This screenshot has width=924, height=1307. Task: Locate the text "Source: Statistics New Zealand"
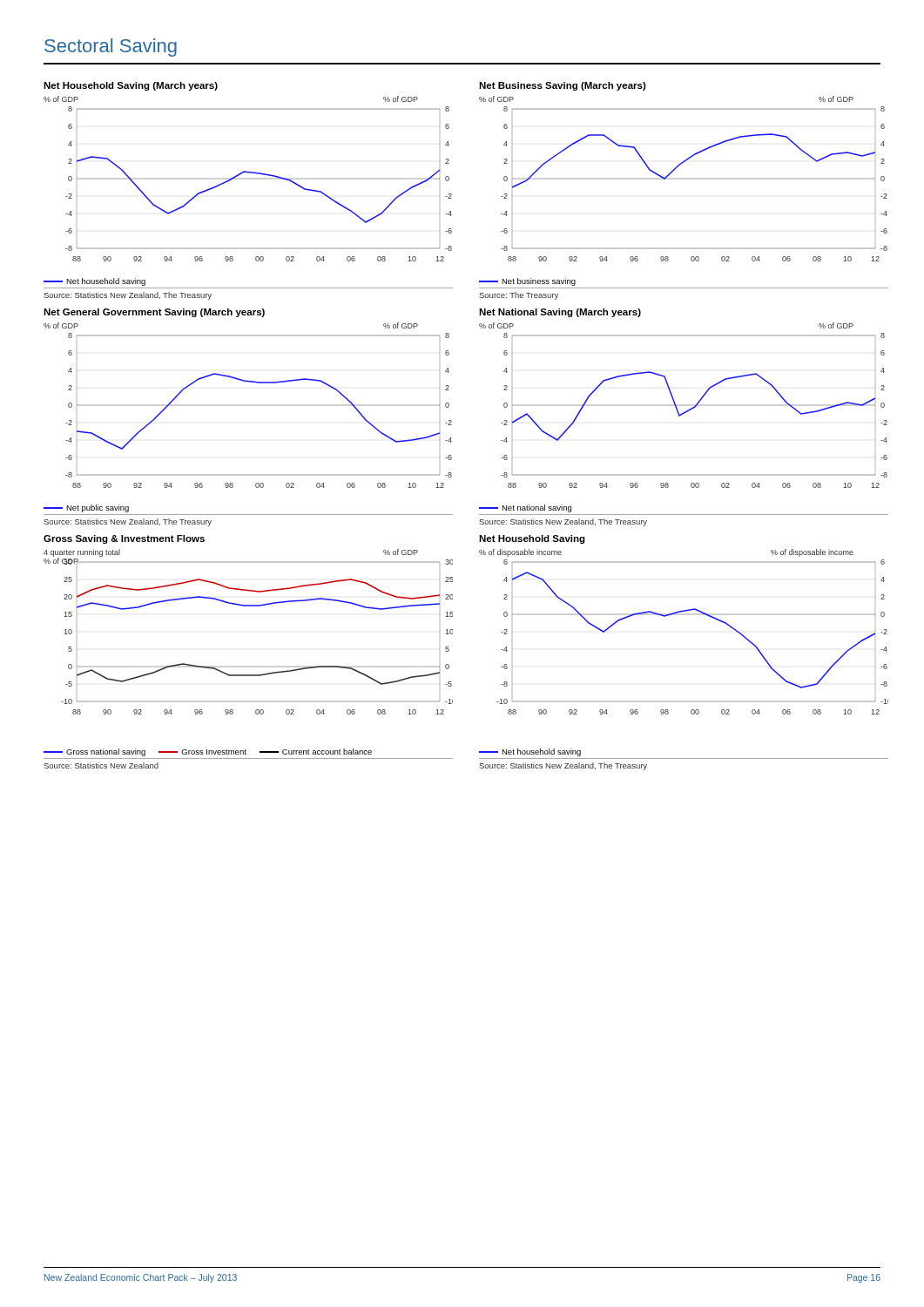101,765
